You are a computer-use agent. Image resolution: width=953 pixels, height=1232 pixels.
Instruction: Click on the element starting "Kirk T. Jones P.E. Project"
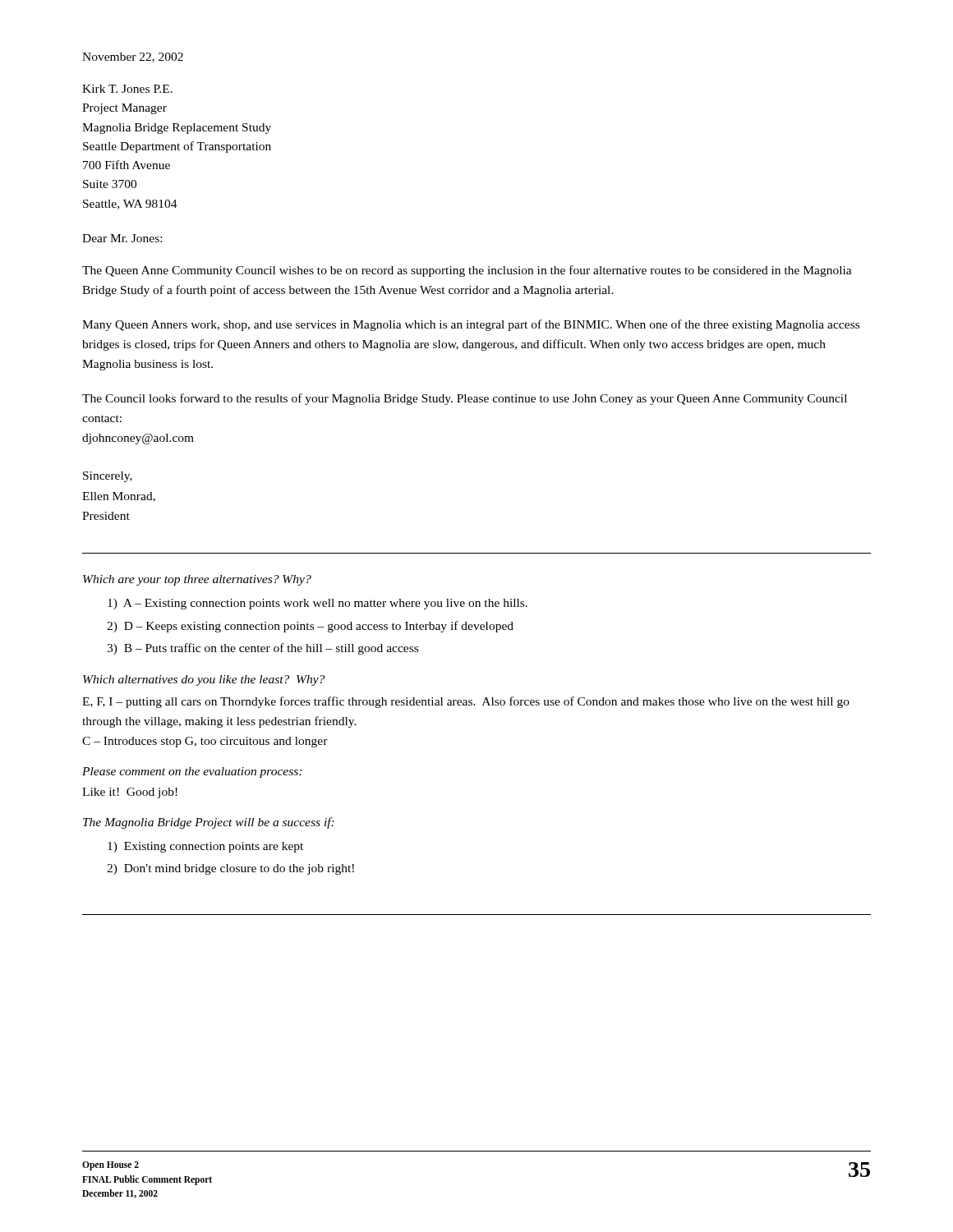tap(177, 146)
